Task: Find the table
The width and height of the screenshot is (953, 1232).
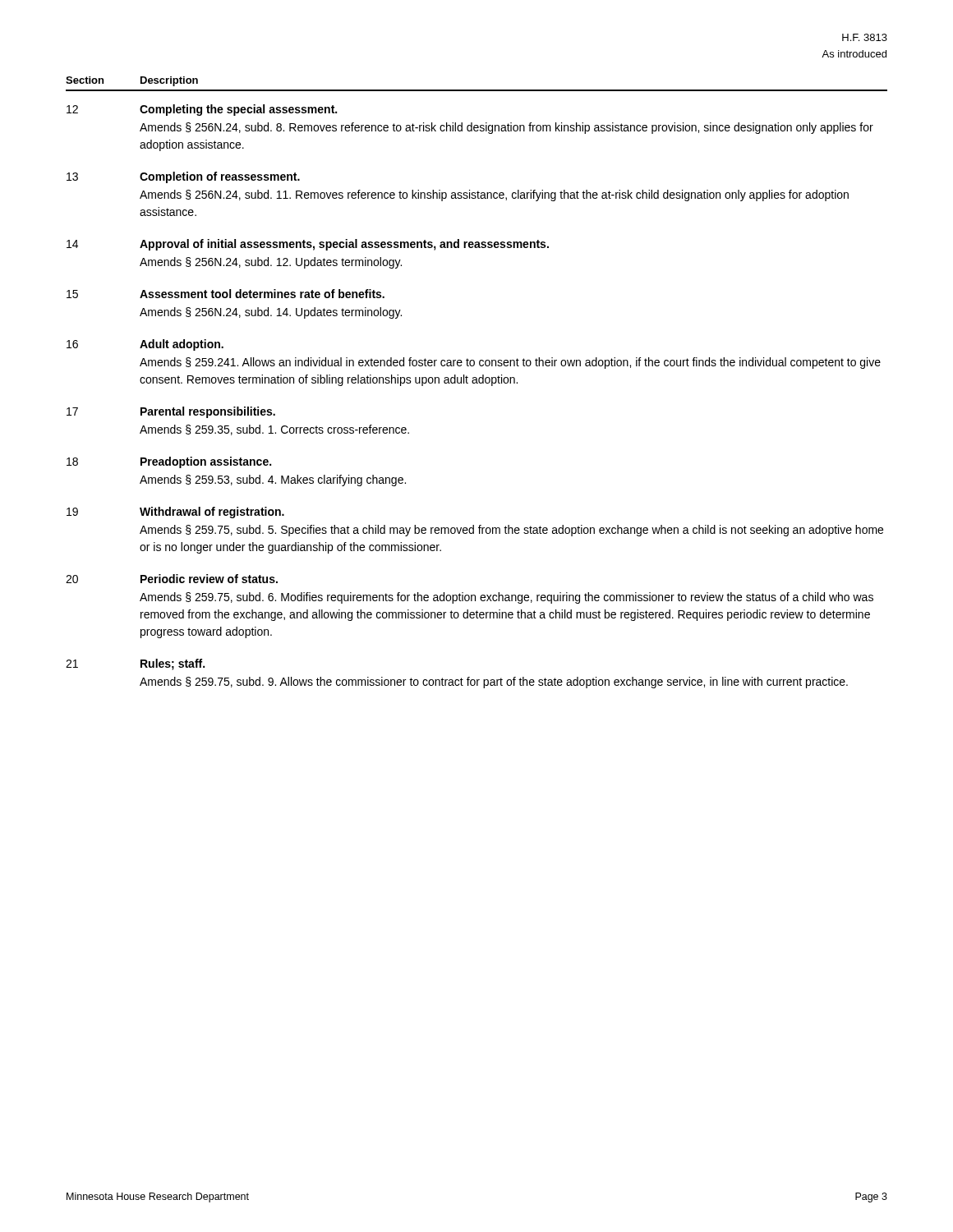Action: (x=476, y=397)
